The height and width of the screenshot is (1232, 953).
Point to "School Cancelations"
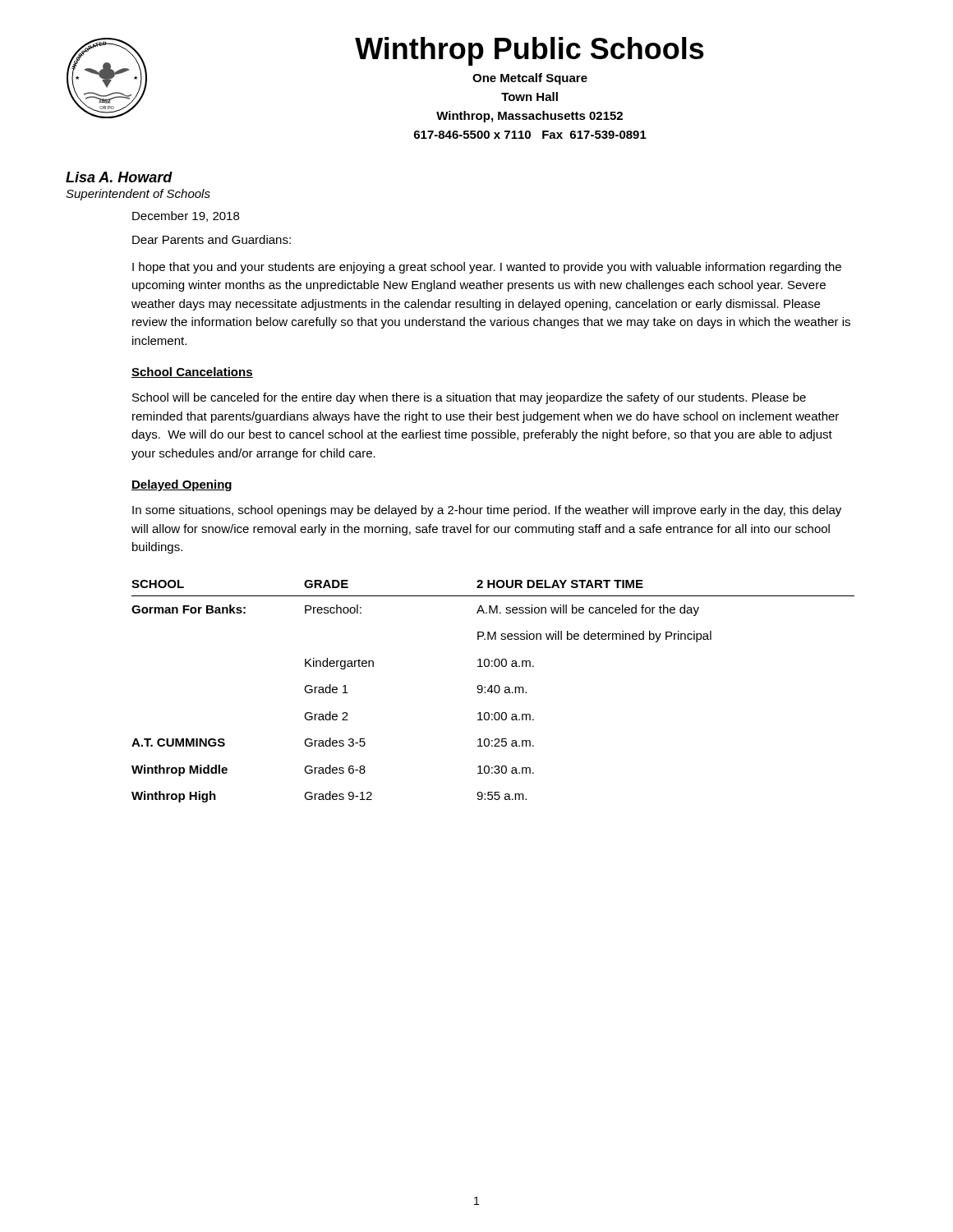tap(192, 372)
